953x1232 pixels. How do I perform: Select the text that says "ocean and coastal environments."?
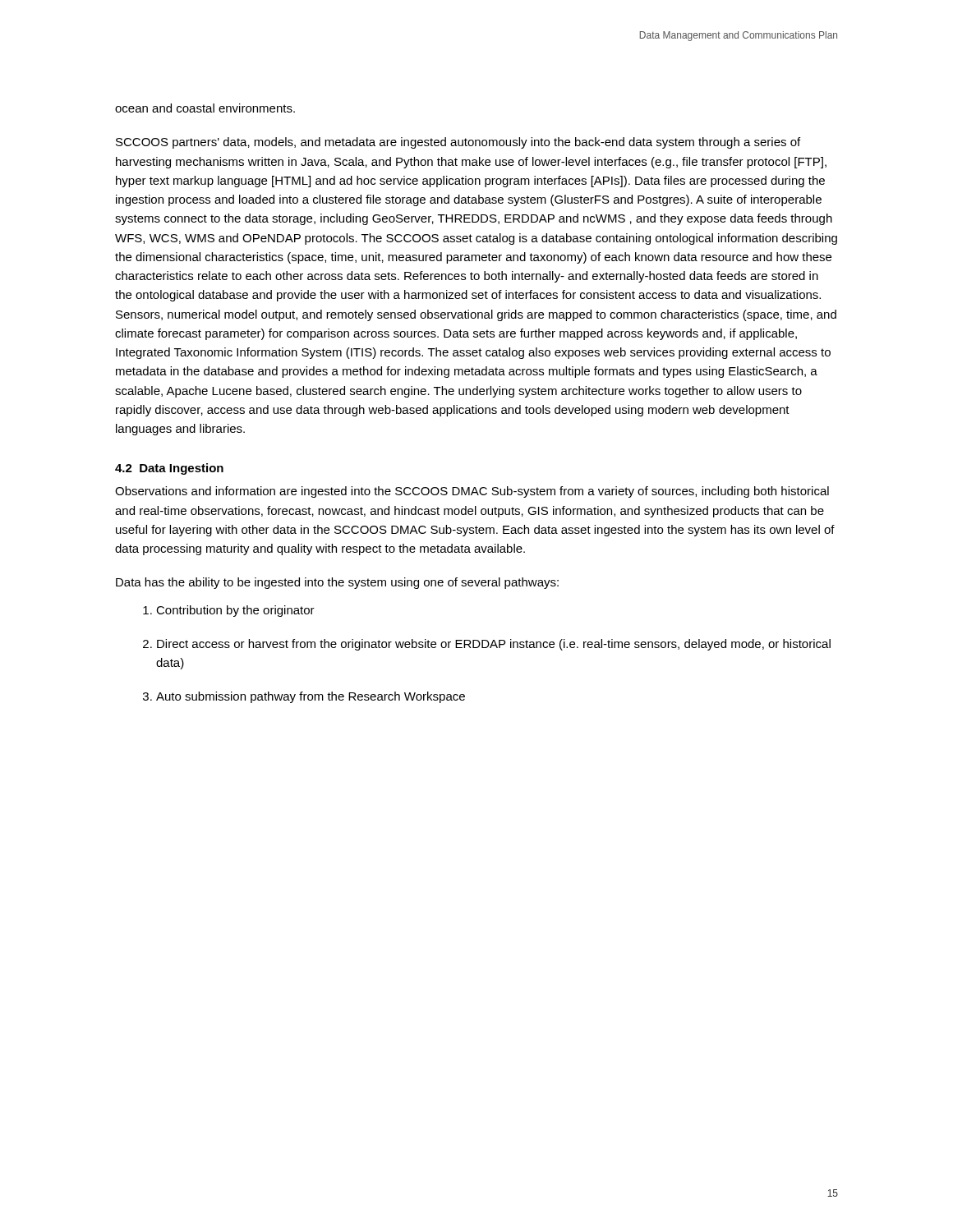(205, 108)
